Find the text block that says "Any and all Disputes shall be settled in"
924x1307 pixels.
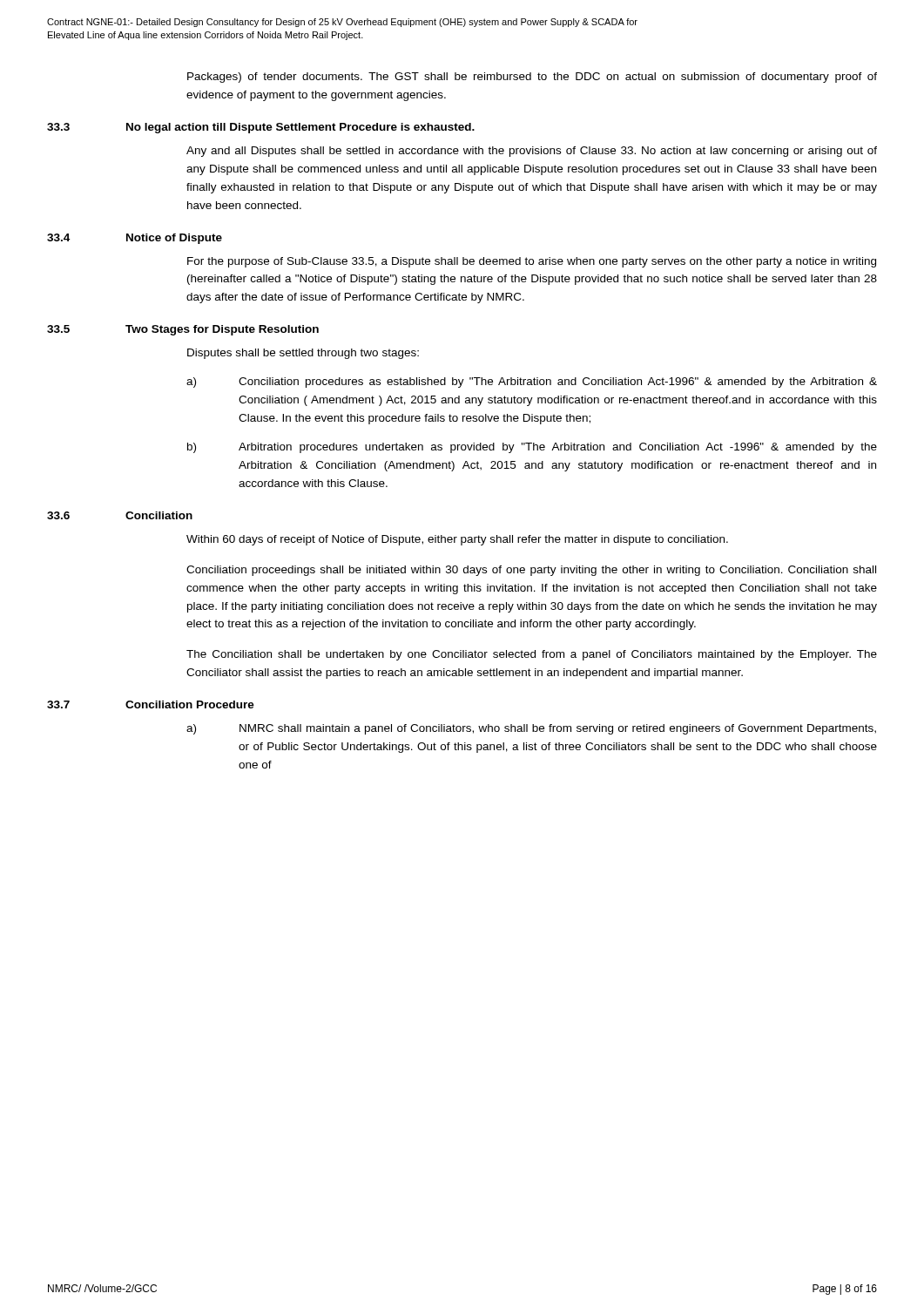click(532, 178)
